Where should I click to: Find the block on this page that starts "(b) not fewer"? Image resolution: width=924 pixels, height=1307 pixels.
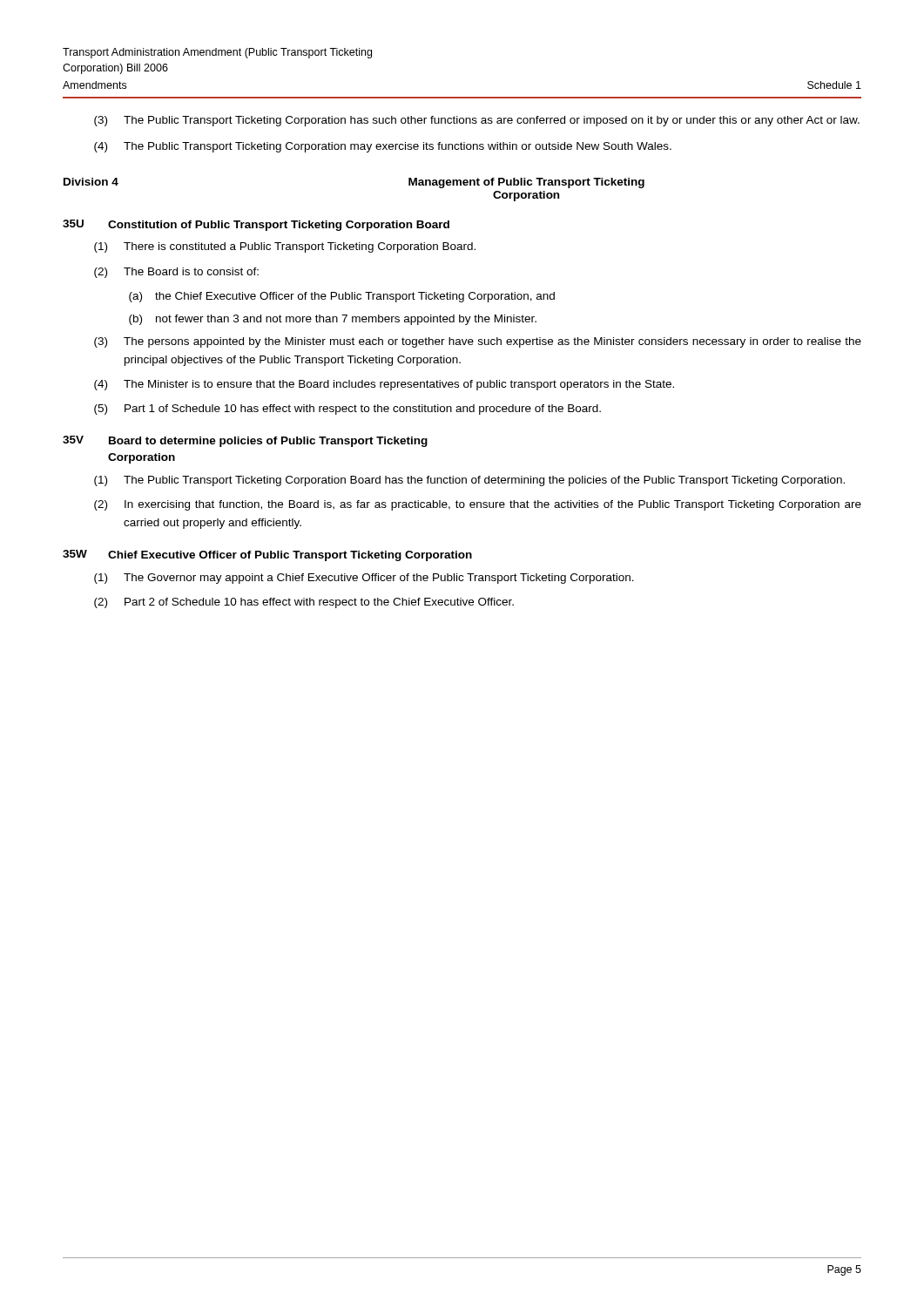click(x=462, y=319)
